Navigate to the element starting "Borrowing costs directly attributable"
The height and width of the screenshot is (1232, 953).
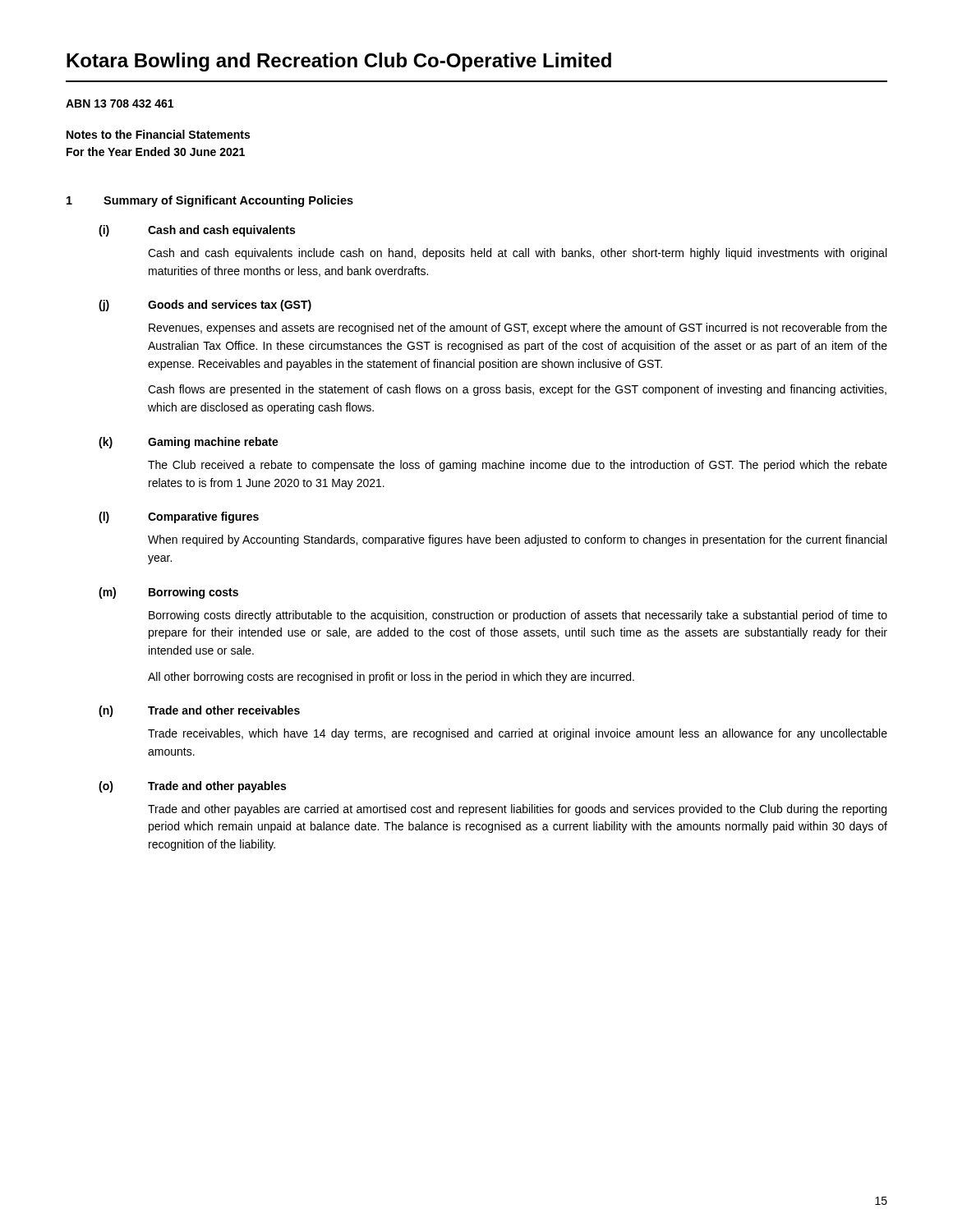(x=518, y=633)
